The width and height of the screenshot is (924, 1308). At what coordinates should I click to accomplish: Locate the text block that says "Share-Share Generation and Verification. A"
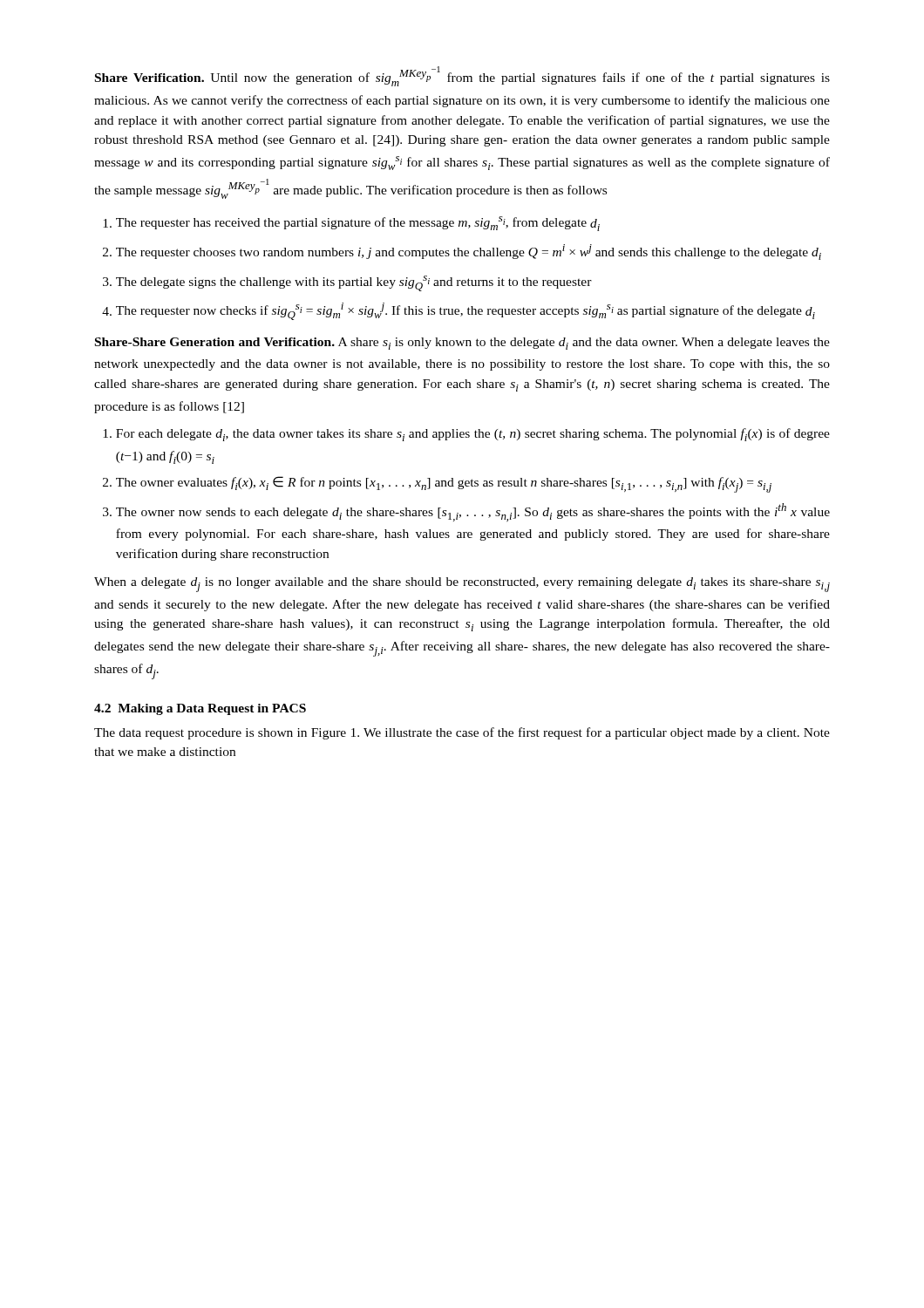462,374
